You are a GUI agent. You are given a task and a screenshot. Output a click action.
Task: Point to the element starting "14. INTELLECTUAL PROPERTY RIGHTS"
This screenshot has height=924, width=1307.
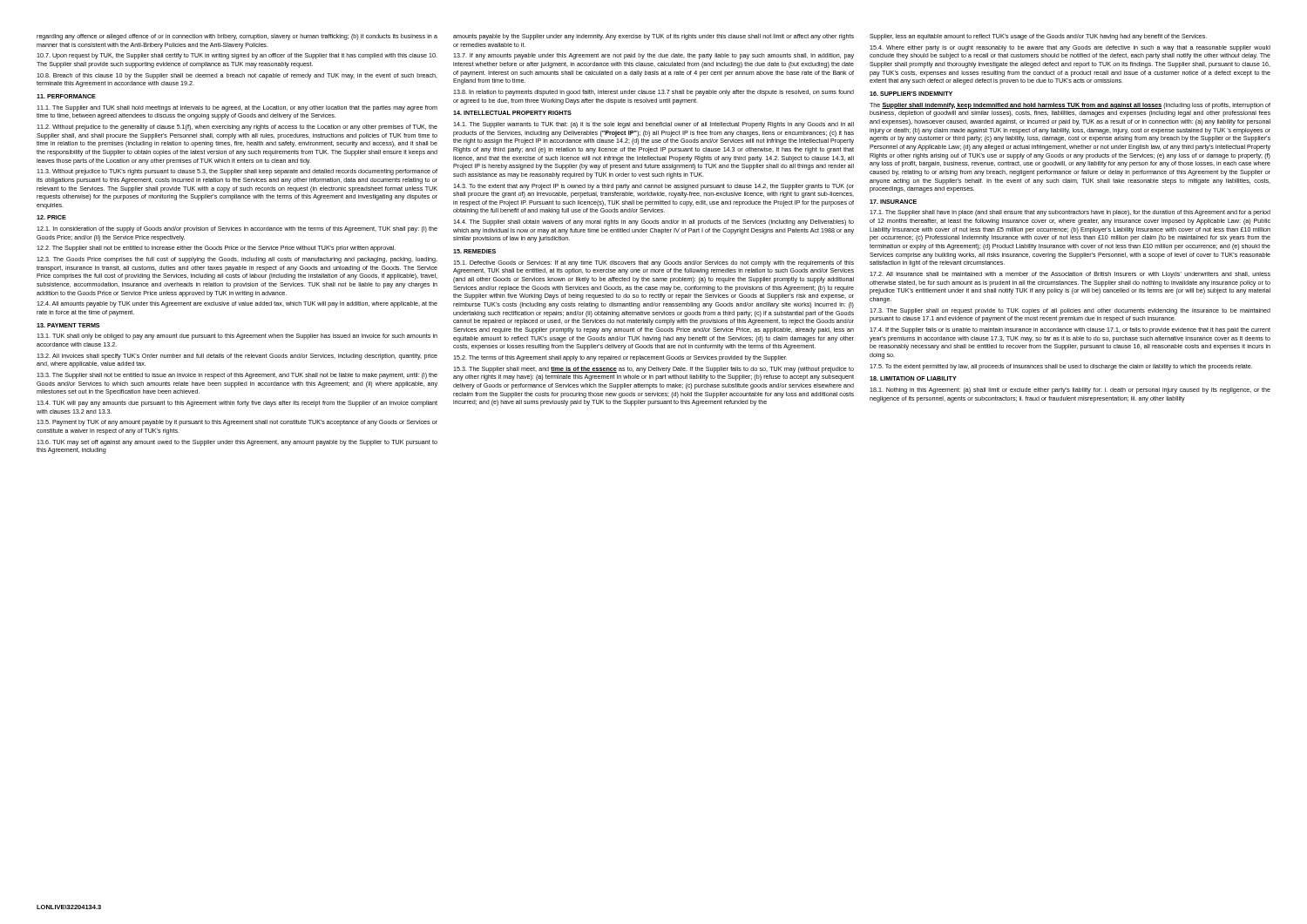tap(654, 114)
